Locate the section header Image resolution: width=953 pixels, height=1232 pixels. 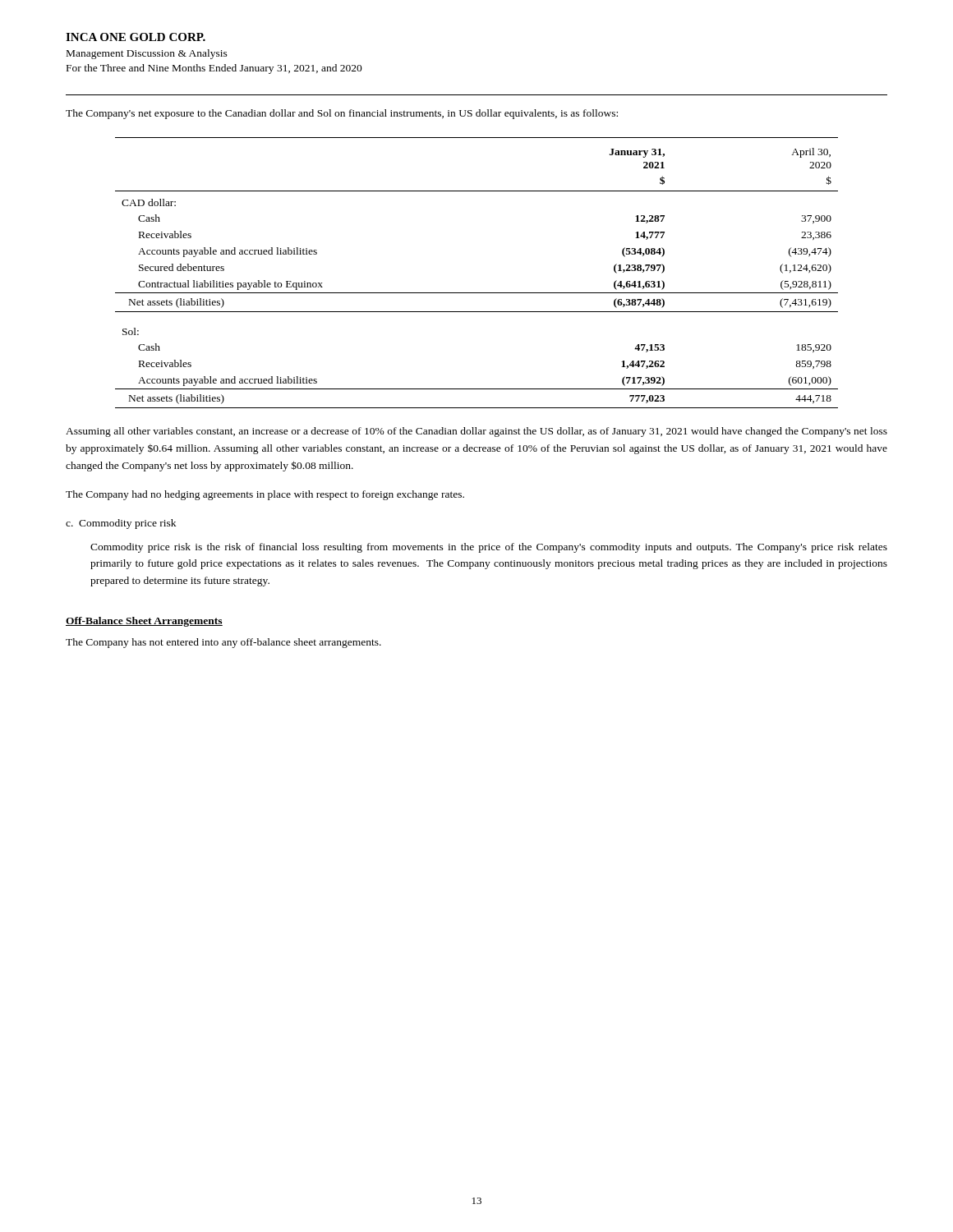tap(144, 621)
